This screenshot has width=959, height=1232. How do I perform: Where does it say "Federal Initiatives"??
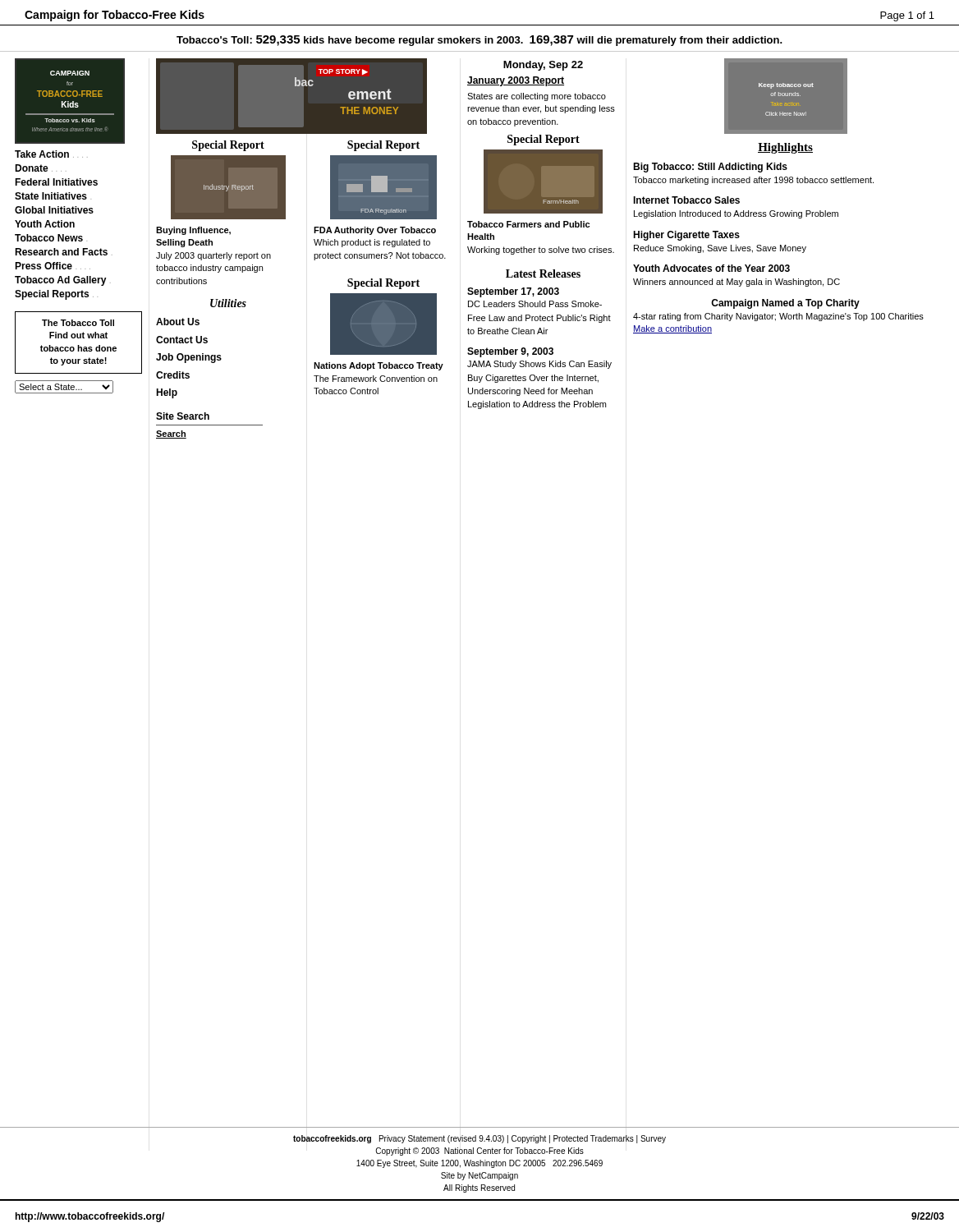[56, 182]
